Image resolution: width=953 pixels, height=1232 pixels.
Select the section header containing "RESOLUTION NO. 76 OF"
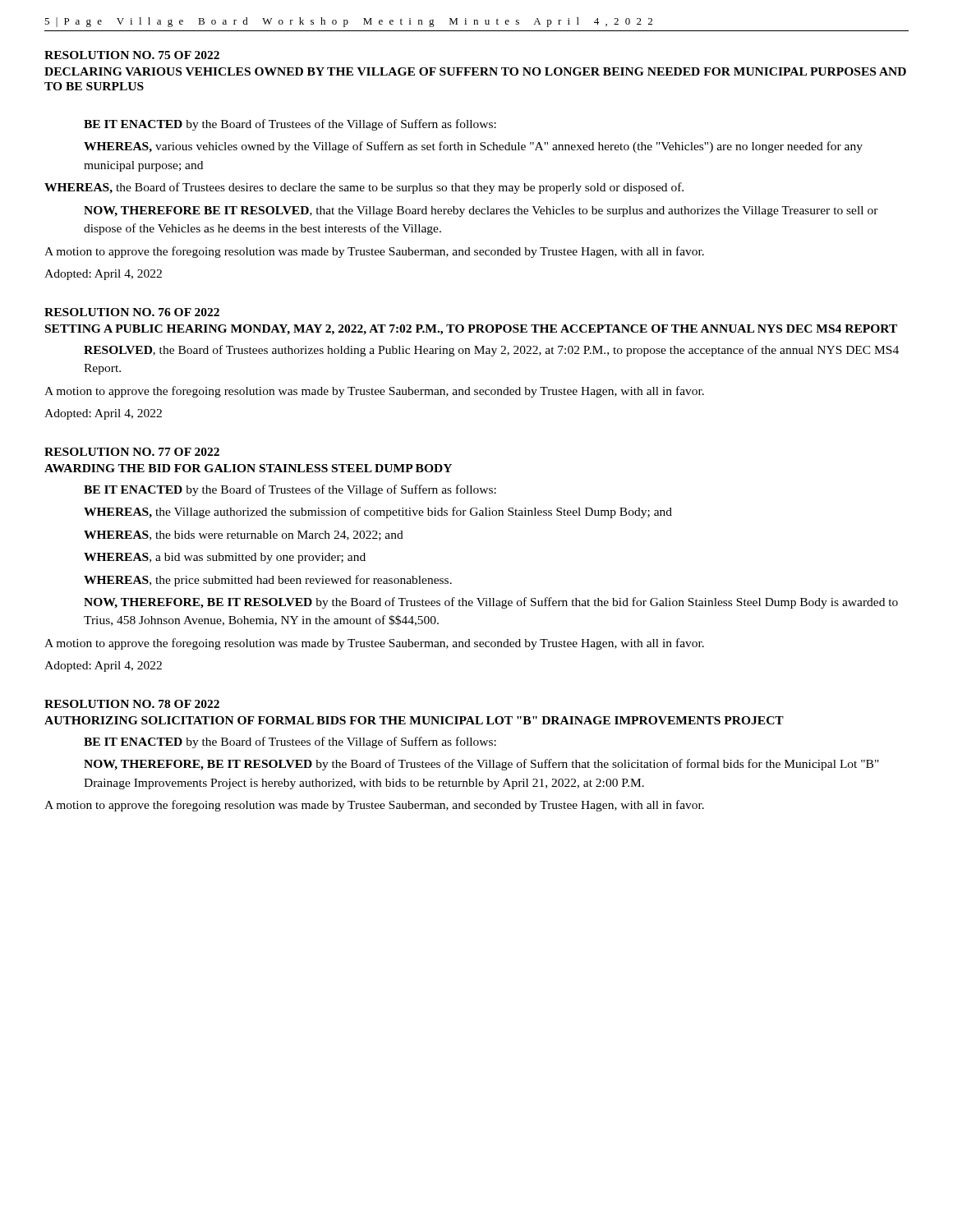click(476, 320)
